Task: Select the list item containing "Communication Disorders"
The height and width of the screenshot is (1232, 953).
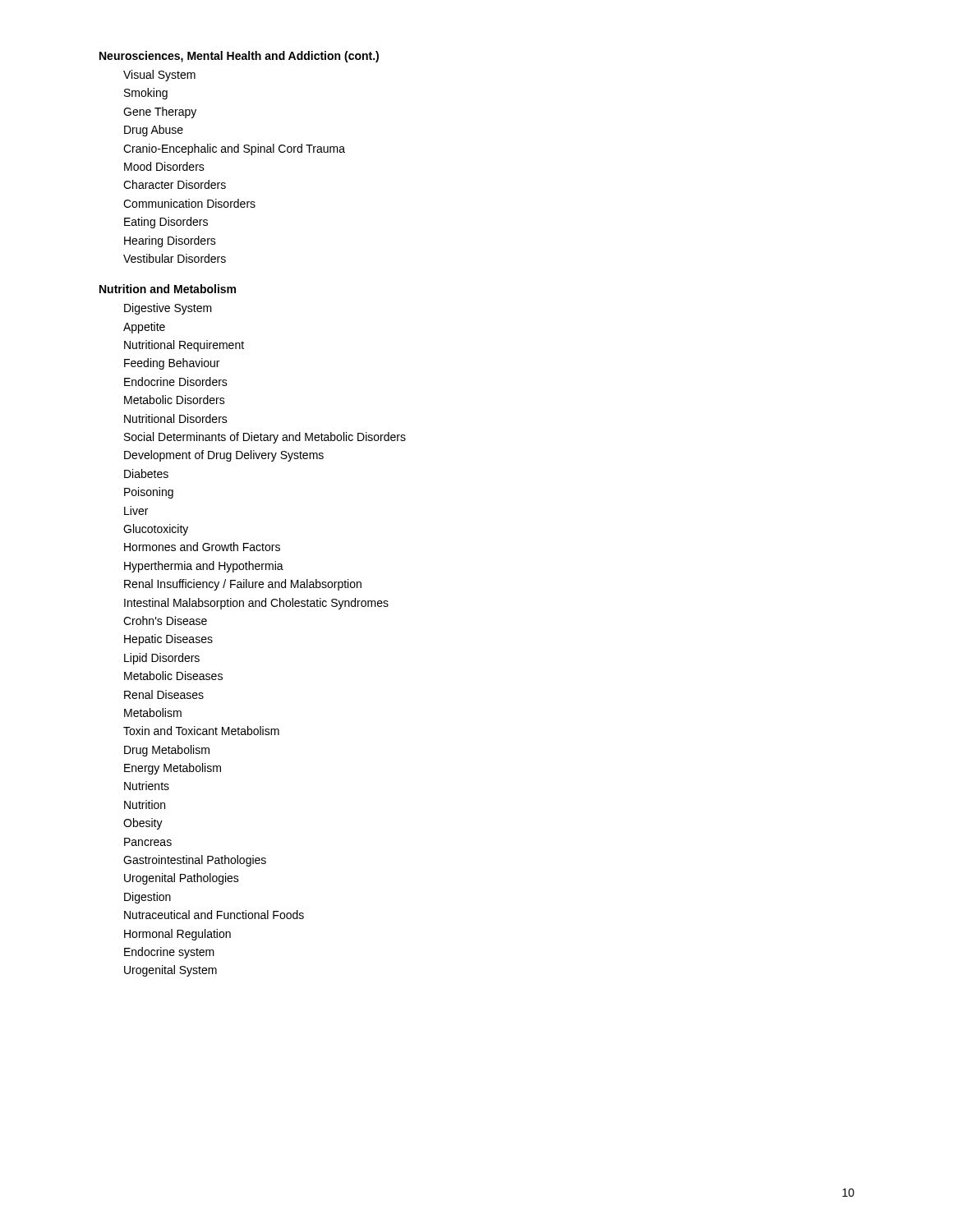Action: click(x=189, y=203)
